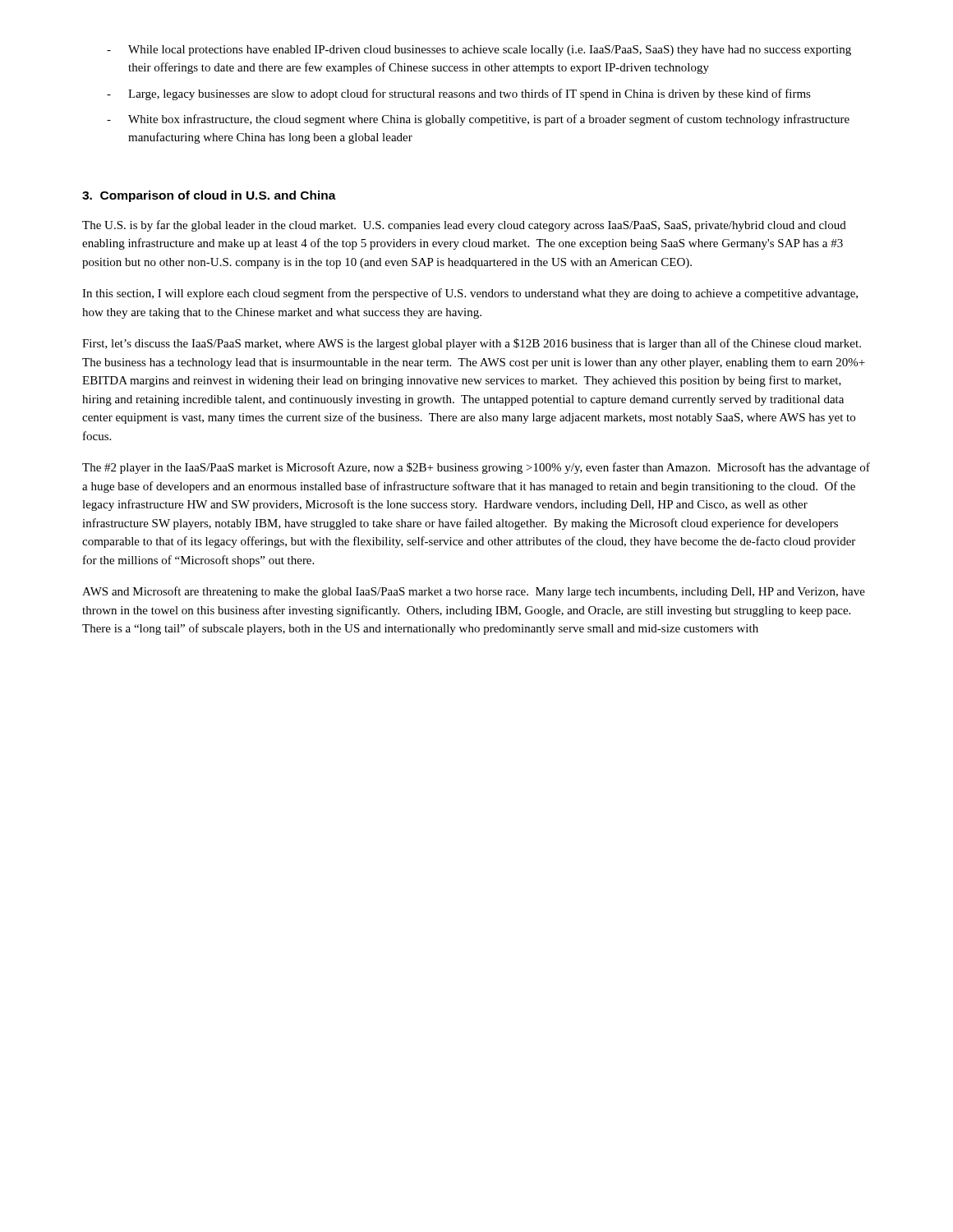
Task: Point to the element starting "3. Comparison of cloud in"
Action: (209, 195)
